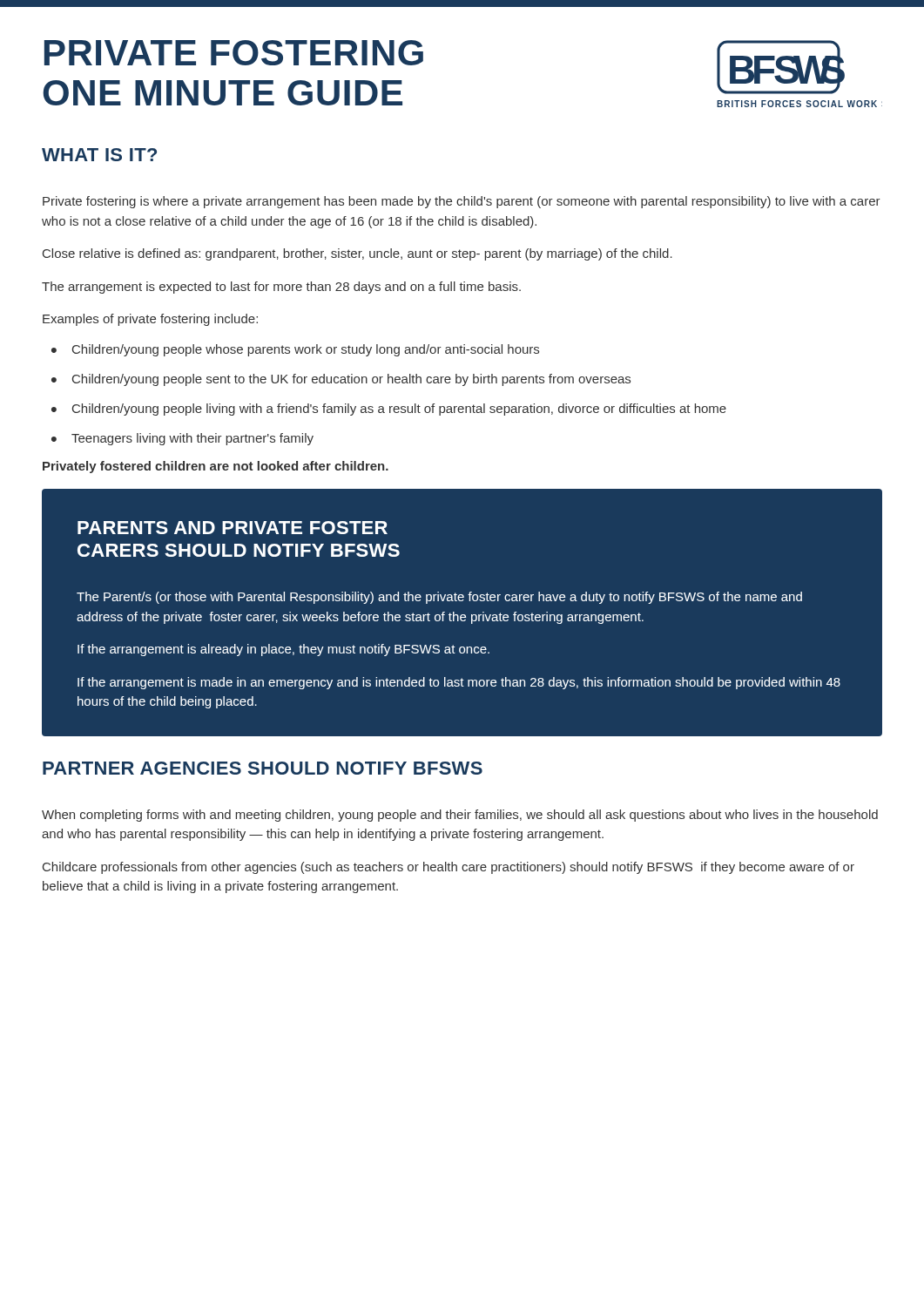Screen dimensions: 1307x924
Task: Locate the text block with the text "The Parent/s (or those"
Action: pyautogui.click(x=462, y=607)
